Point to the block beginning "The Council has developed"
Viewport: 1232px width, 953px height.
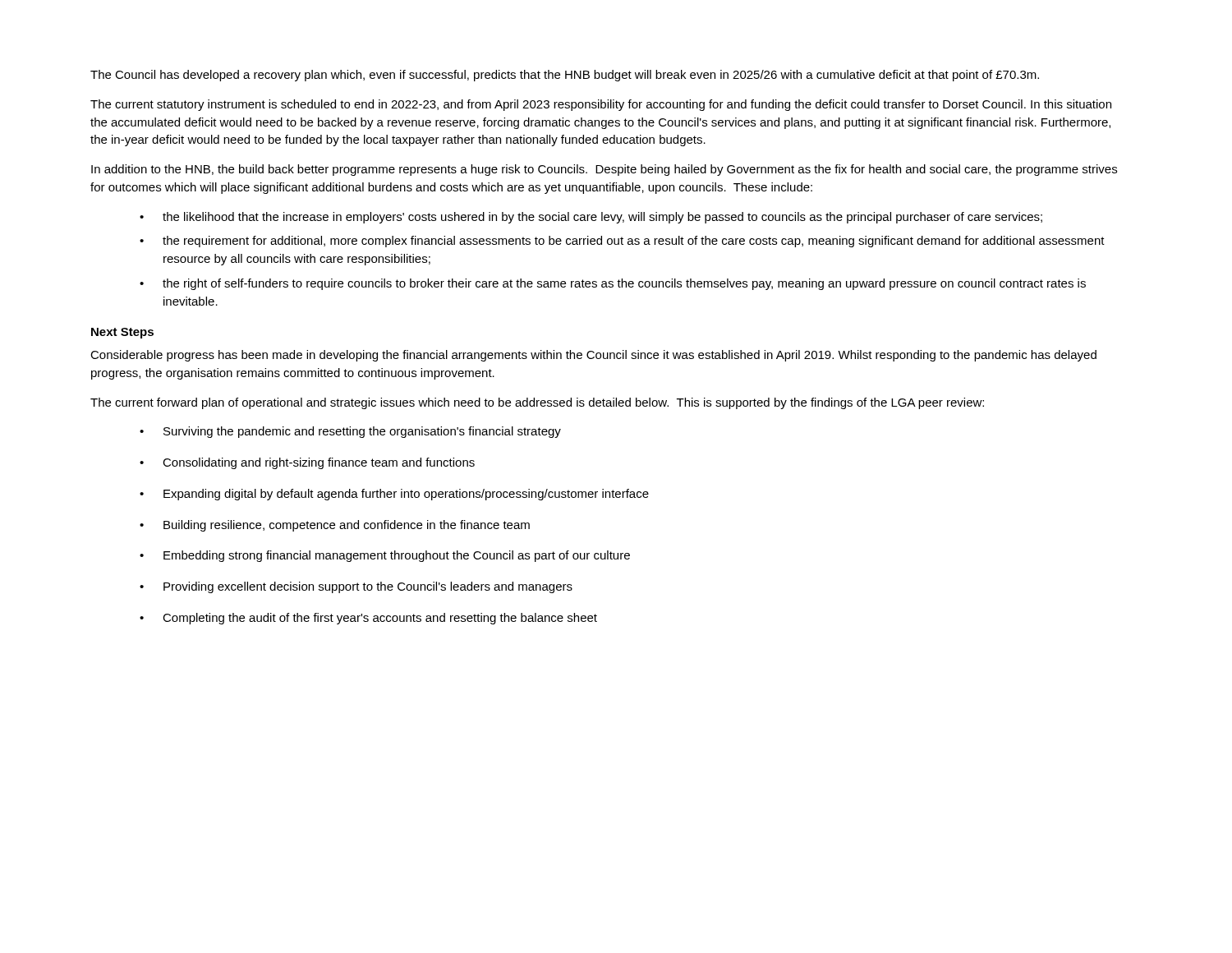coord(565,74)
